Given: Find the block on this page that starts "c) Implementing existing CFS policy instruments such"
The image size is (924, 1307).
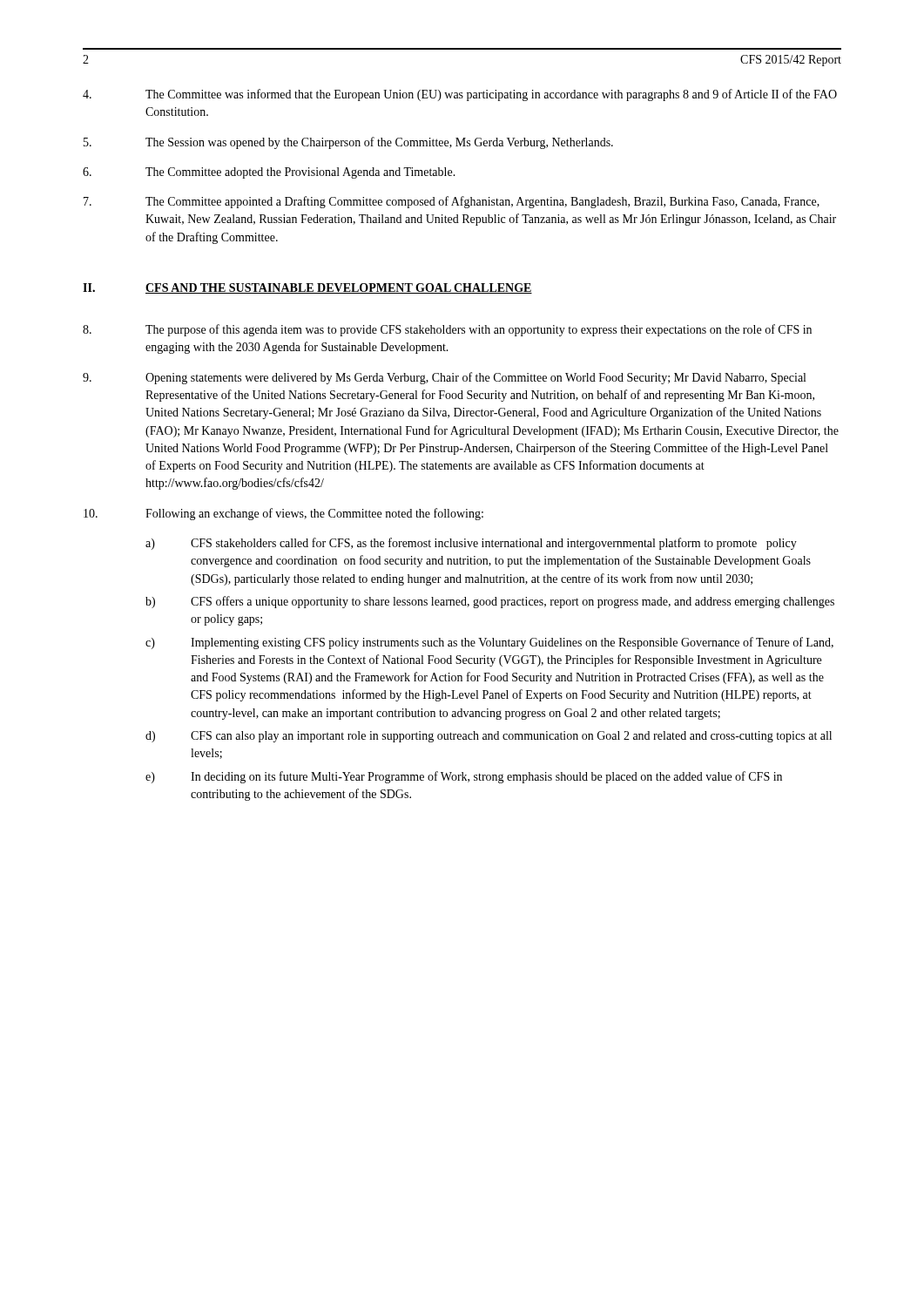Looking at the screenshot, I should click(493, 678).
